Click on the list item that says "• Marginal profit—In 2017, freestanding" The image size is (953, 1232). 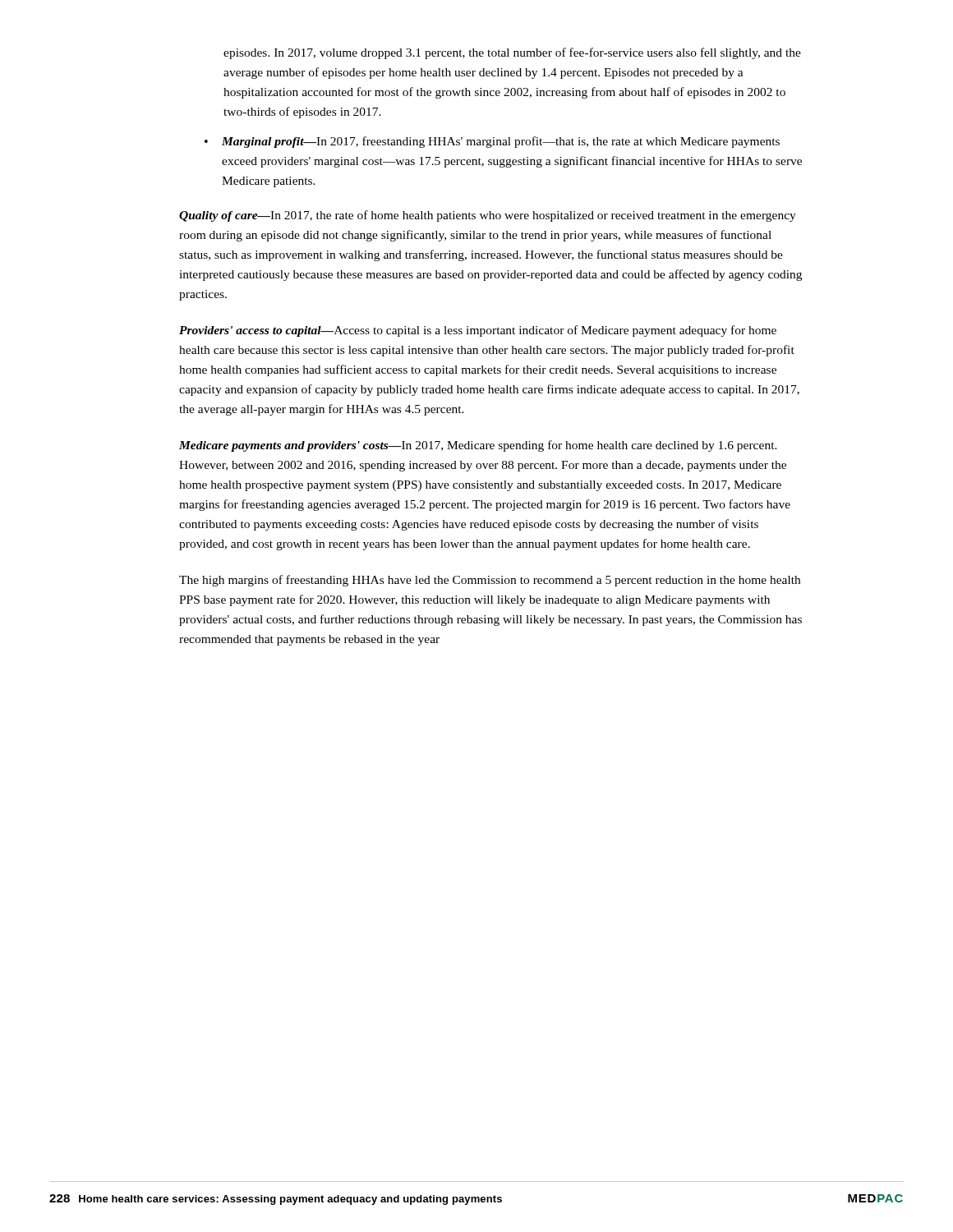(504, 161)
